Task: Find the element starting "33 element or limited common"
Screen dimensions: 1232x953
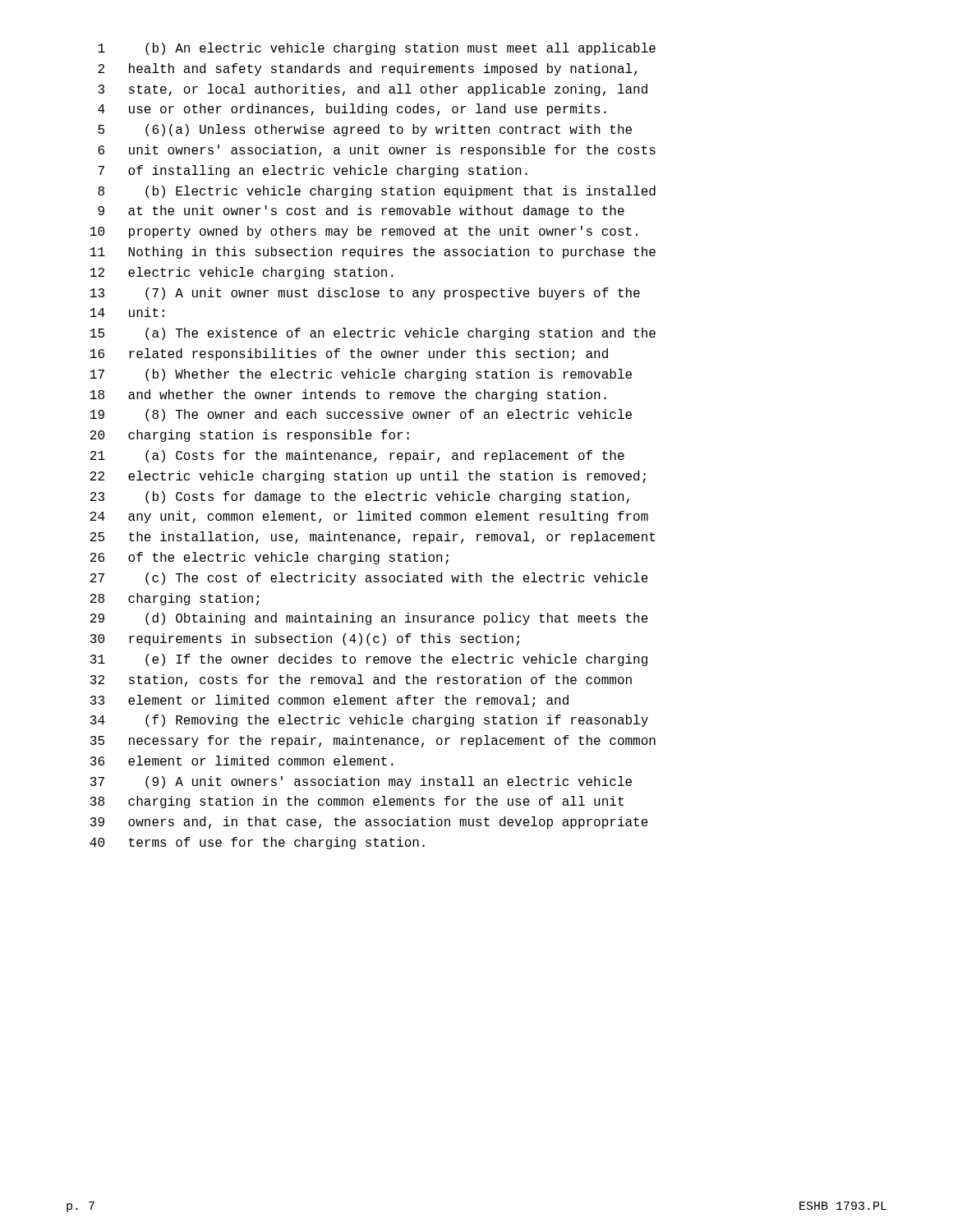Action: tap(476, 701)
